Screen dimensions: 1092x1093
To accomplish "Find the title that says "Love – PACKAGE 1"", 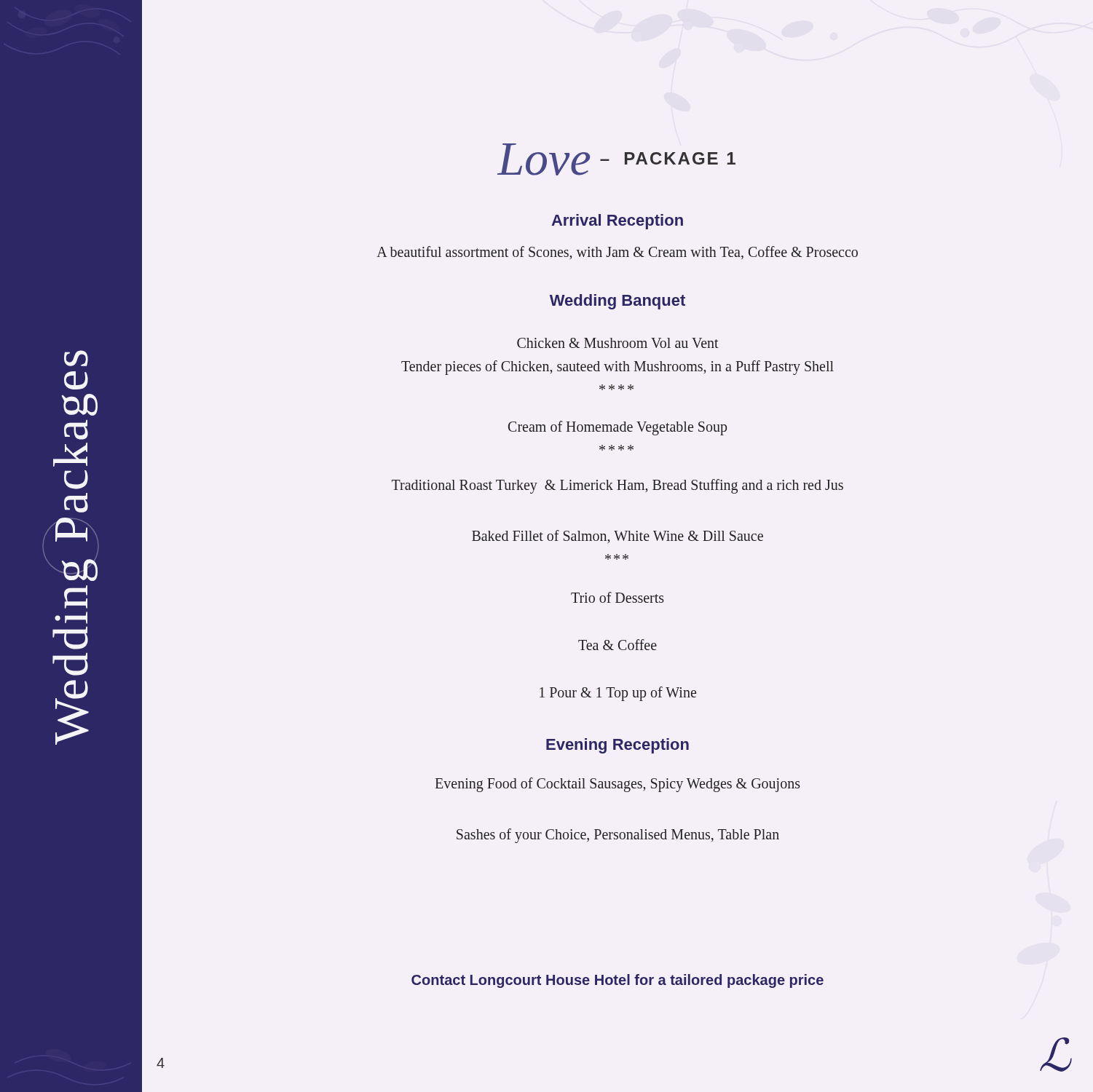I will coord(617,159).
